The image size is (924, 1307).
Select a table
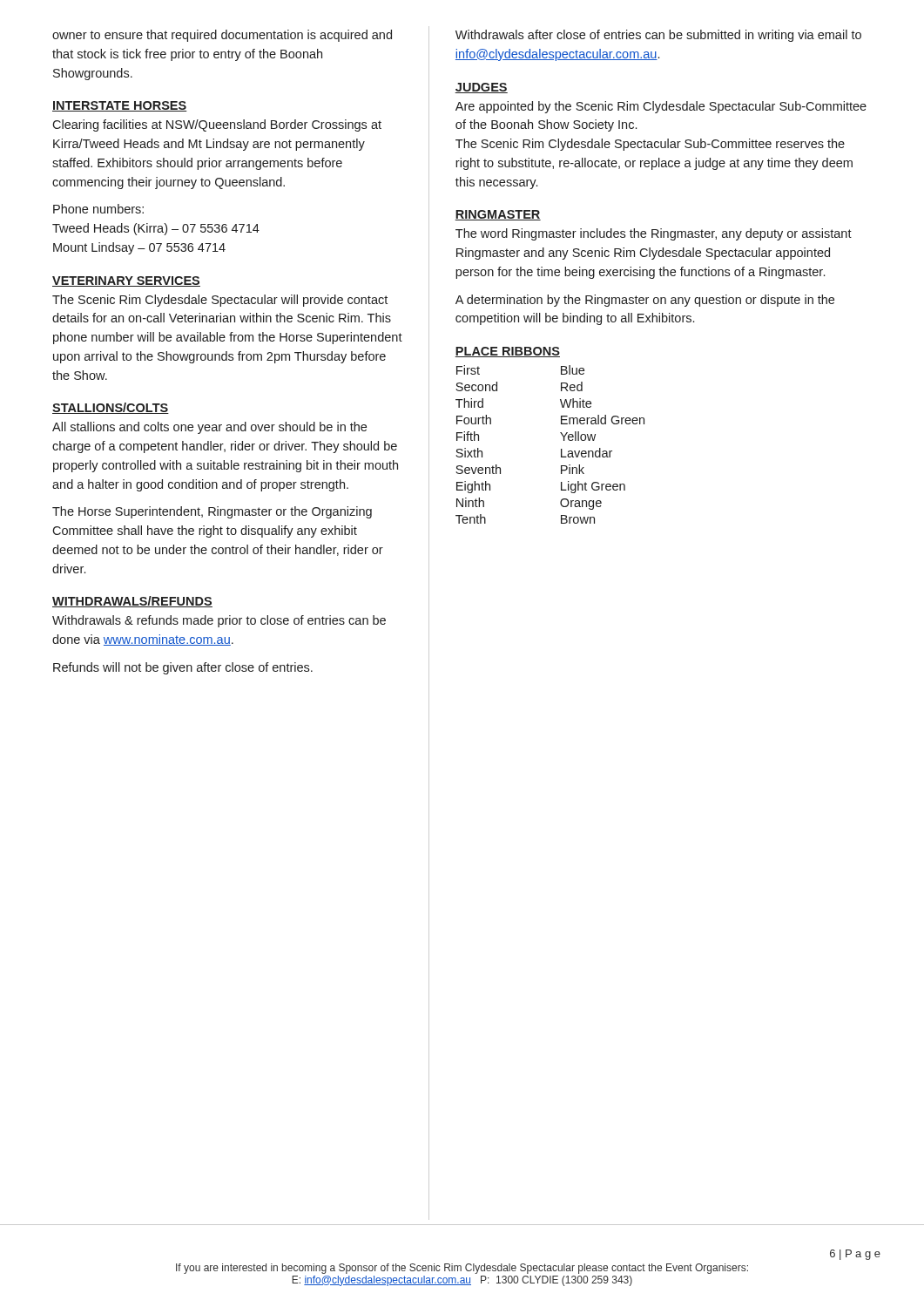point(664,446)
